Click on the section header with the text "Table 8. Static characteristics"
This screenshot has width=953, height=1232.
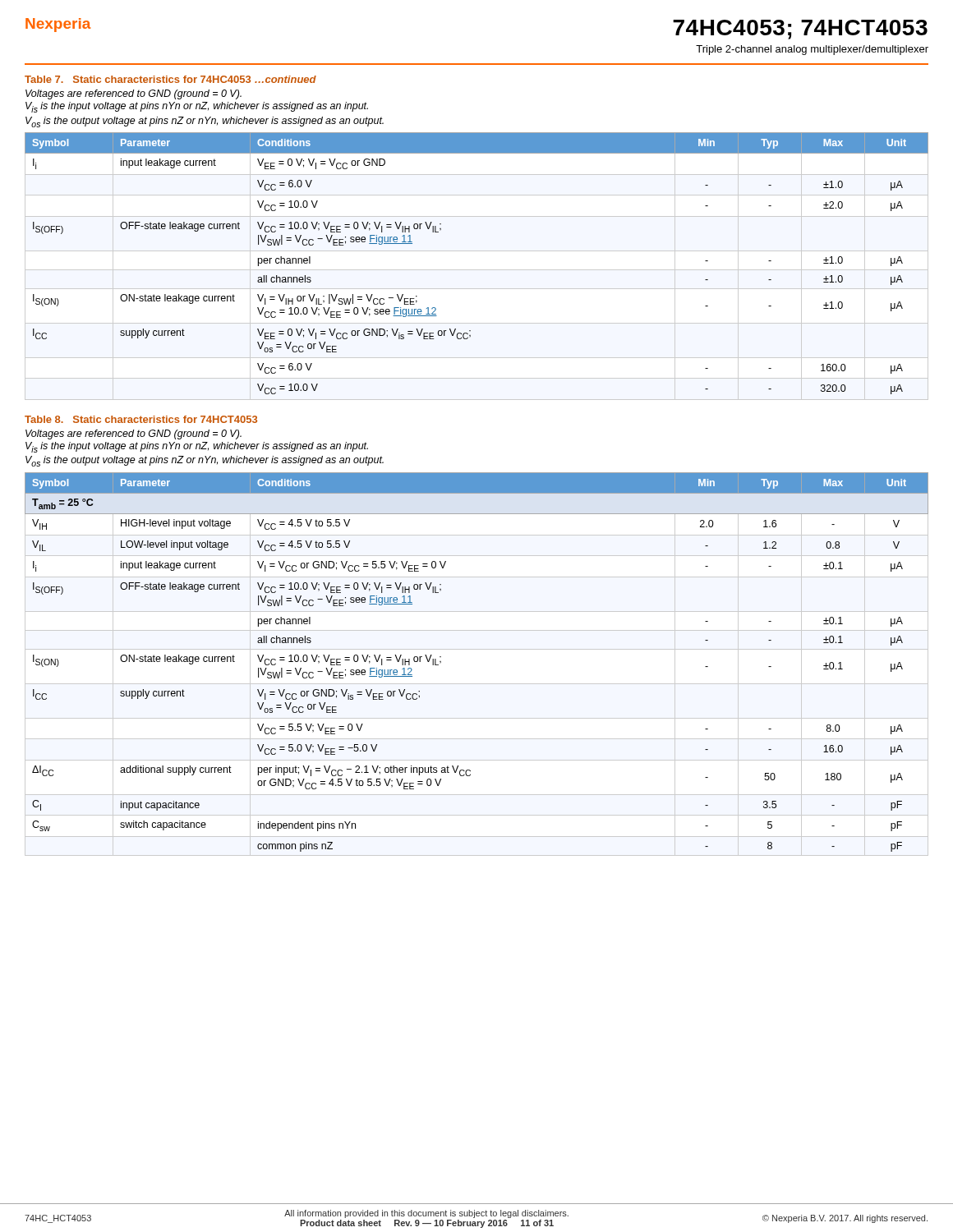tap(141, 419)
